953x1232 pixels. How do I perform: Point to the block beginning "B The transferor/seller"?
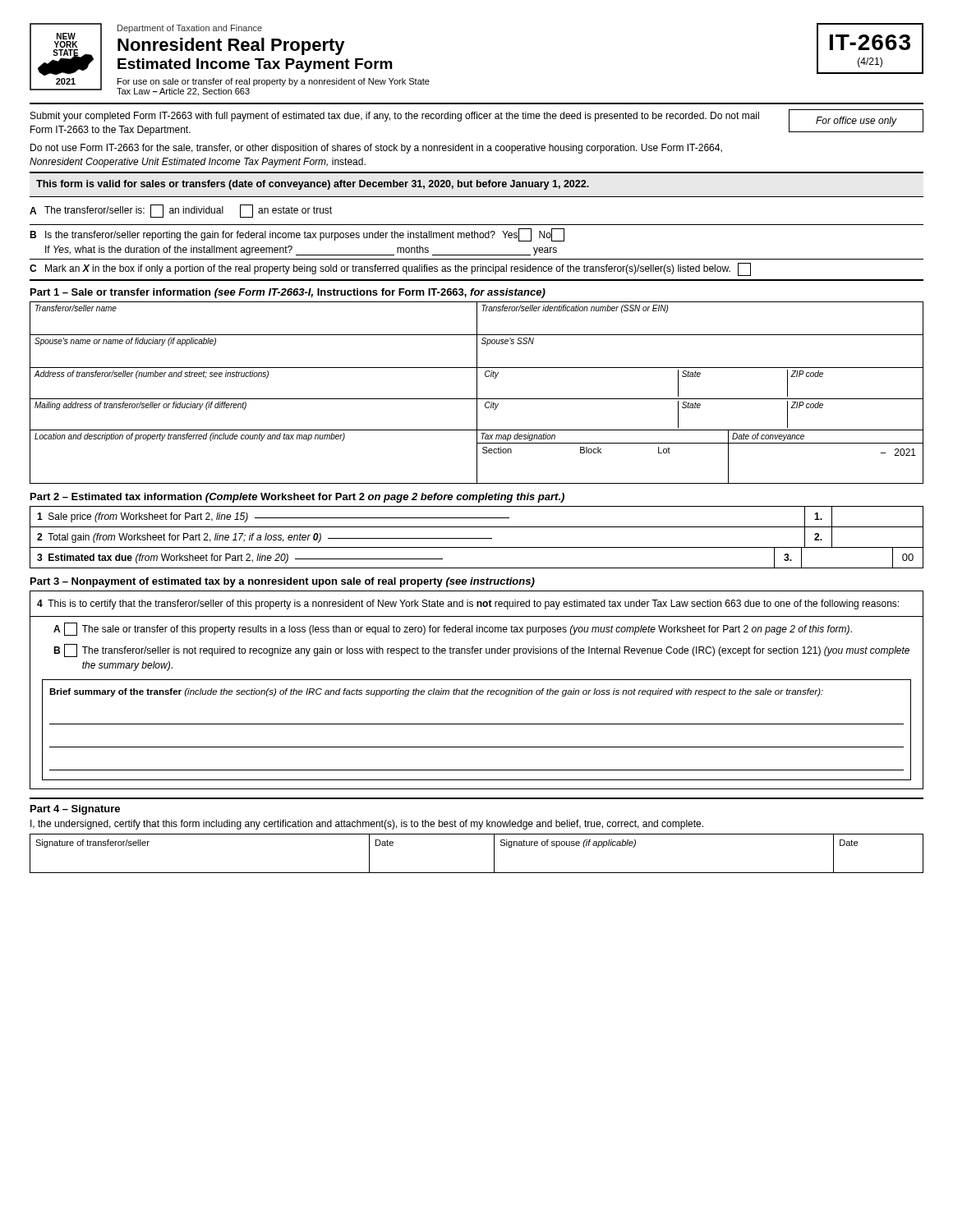point(485,658)
